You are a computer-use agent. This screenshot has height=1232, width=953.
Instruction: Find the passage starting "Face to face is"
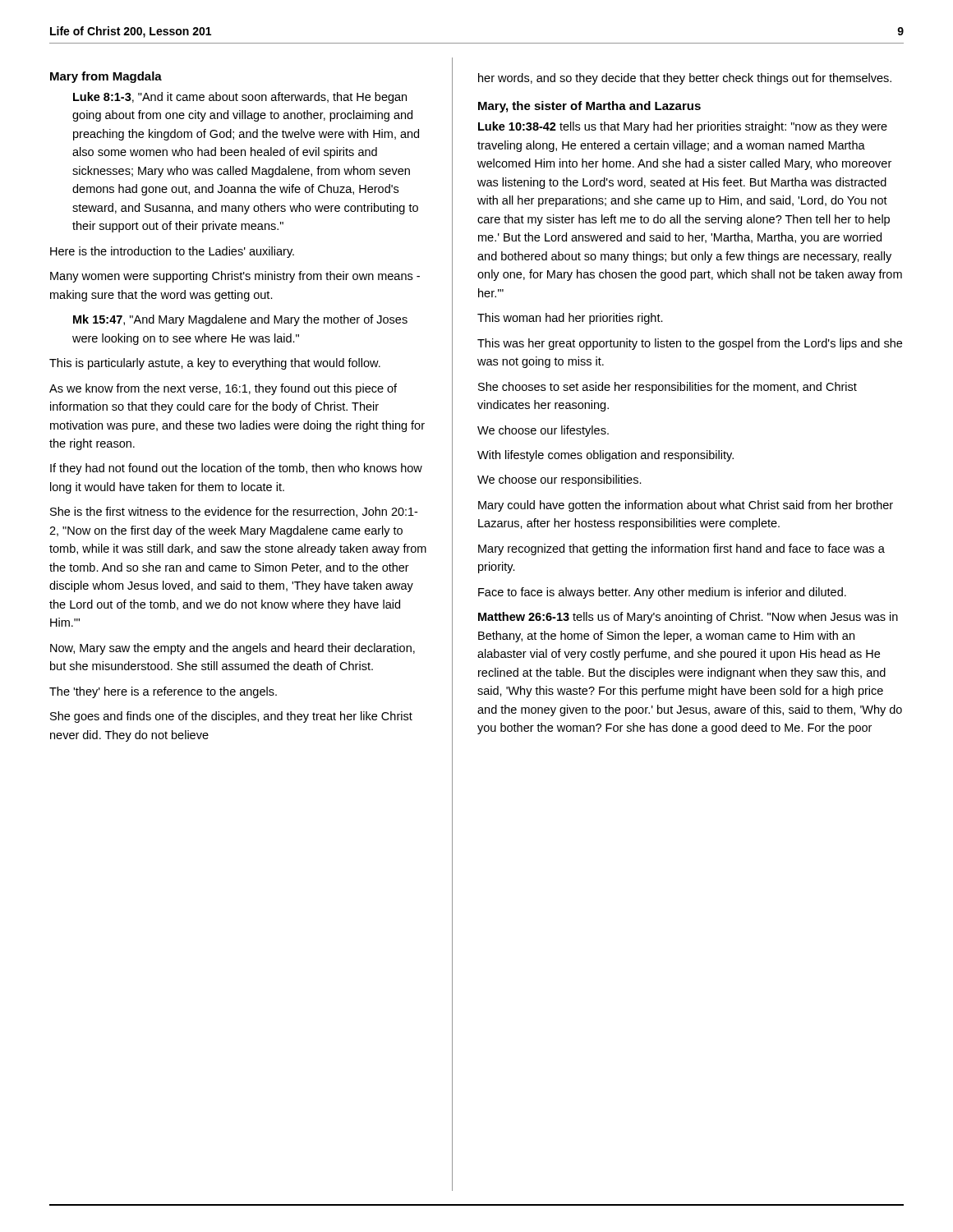691,592
